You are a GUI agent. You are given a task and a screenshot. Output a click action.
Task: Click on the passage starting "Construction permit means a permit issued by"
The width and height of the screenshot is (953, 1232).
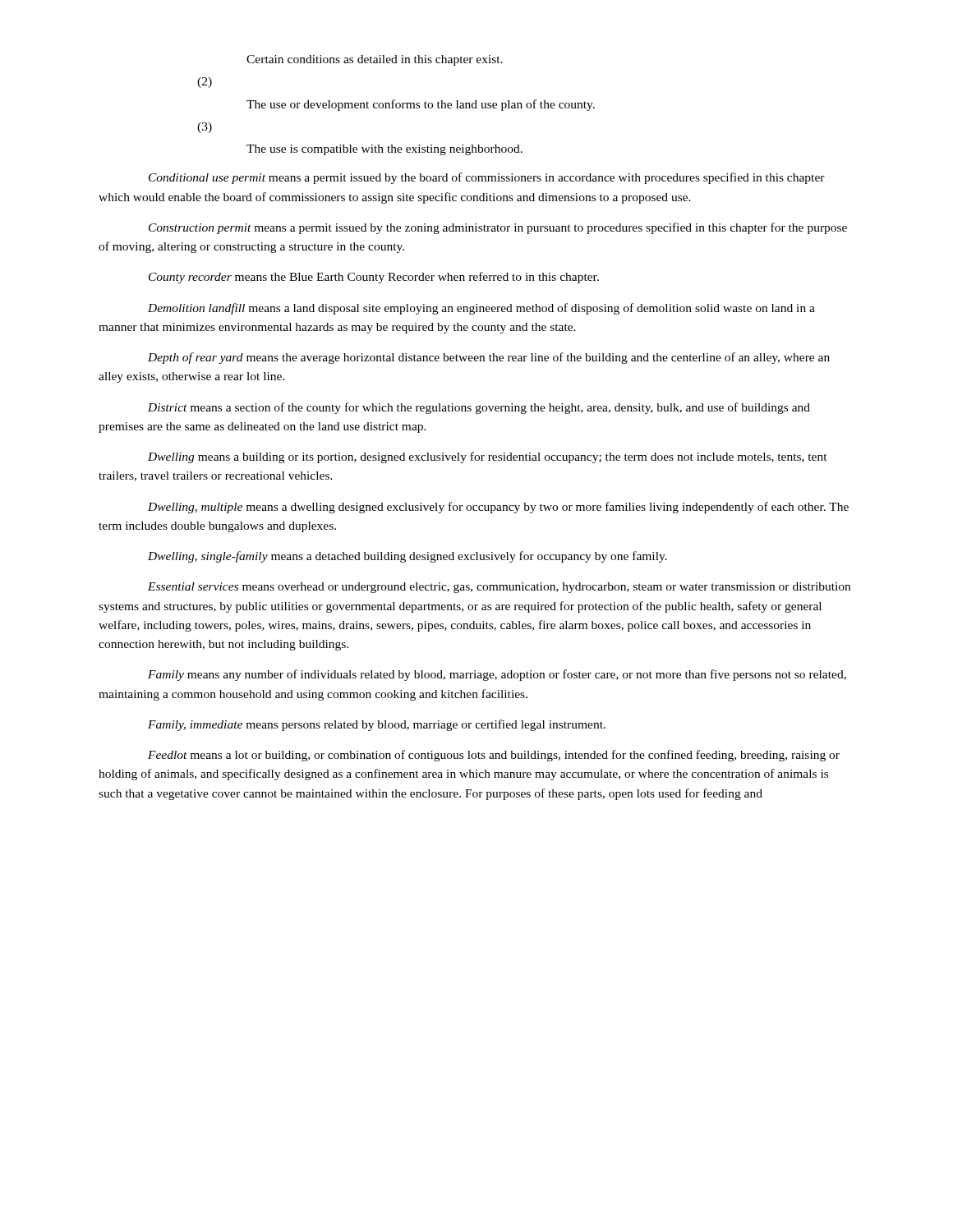[473, 236]
